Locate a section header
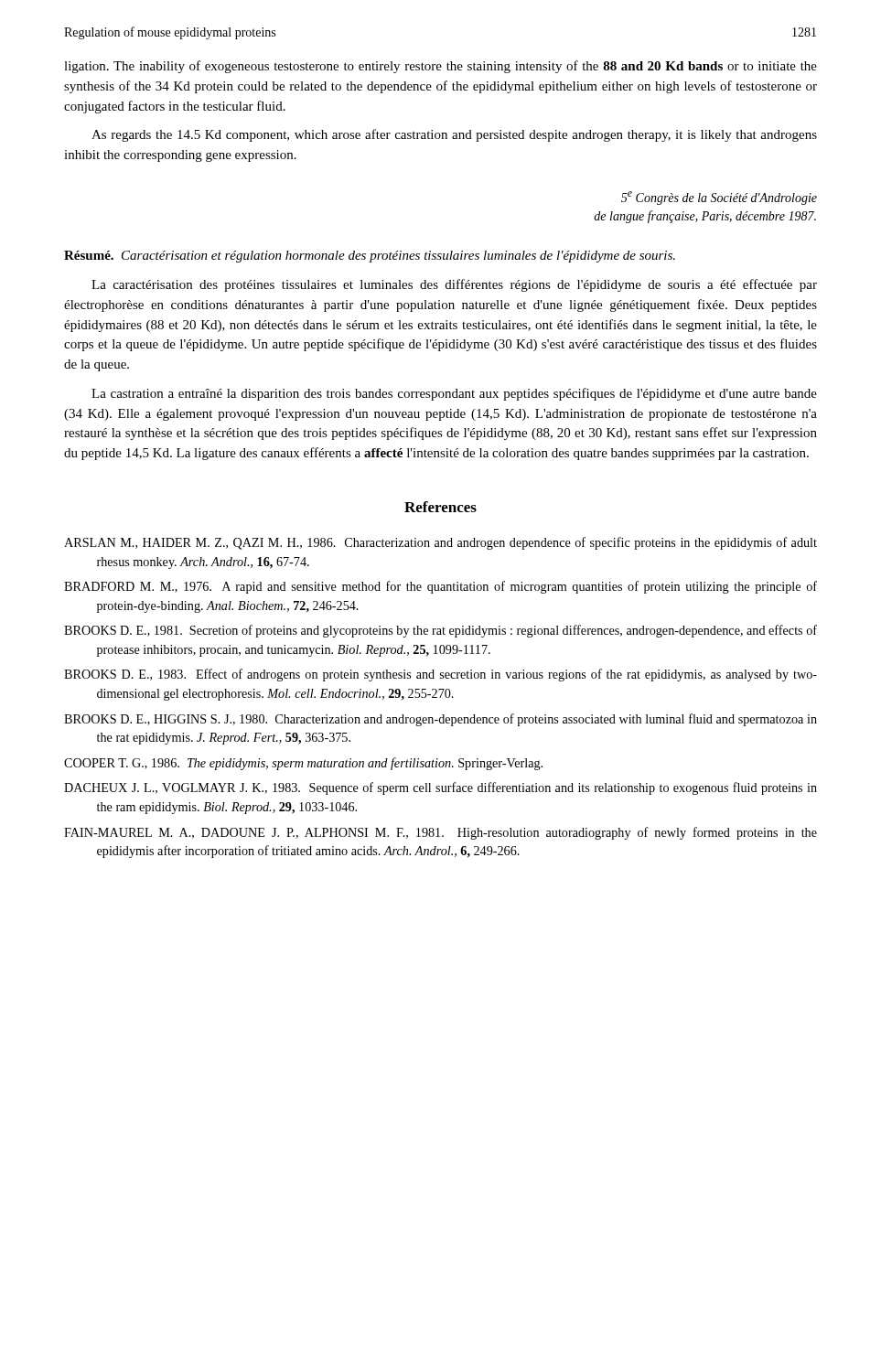The height and width of the screenshot is (1372, 881). (x=440, y=508)
